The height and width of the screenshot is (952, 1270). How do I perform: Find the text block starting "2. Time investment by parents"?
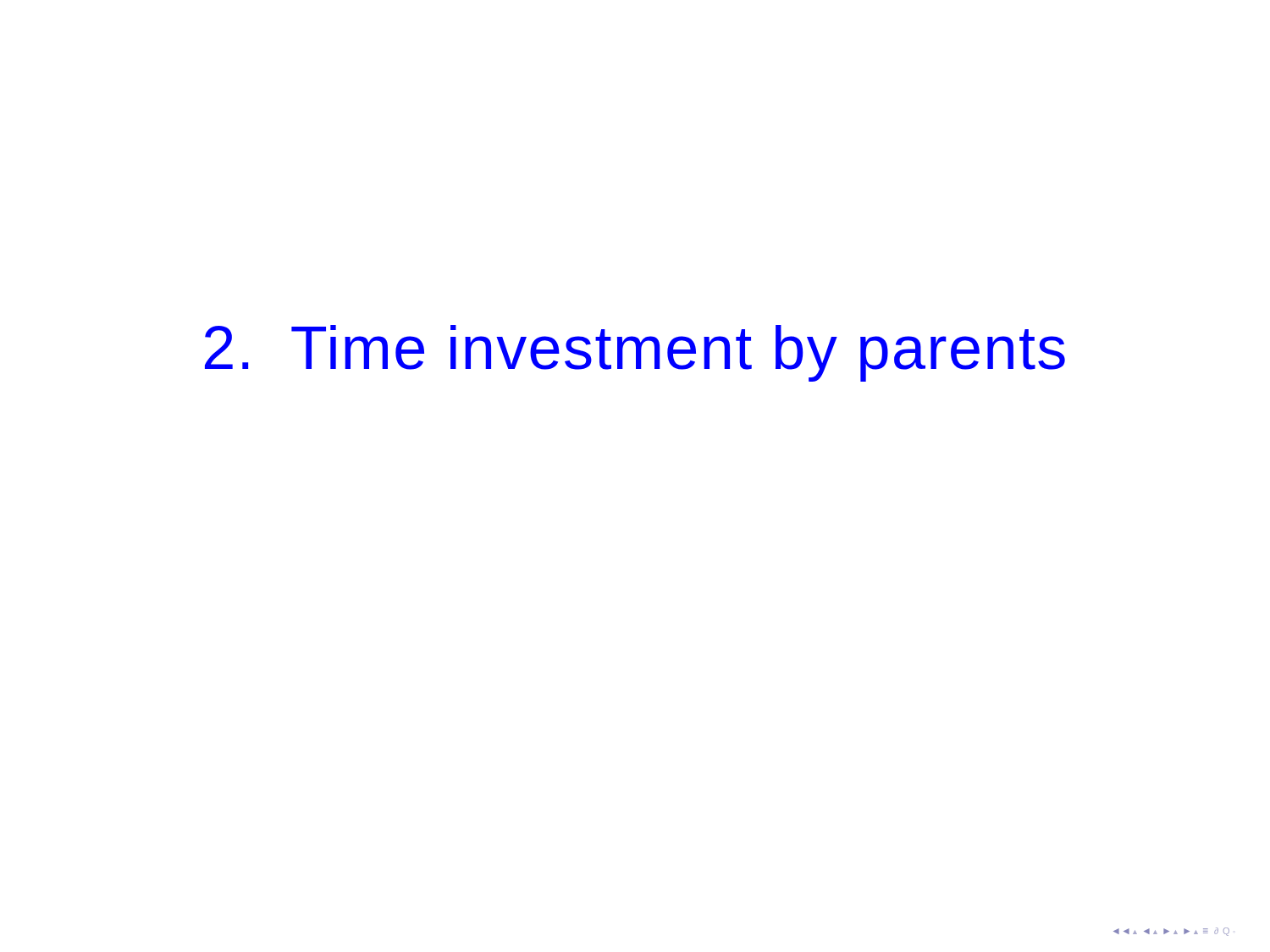click(635, 348)
